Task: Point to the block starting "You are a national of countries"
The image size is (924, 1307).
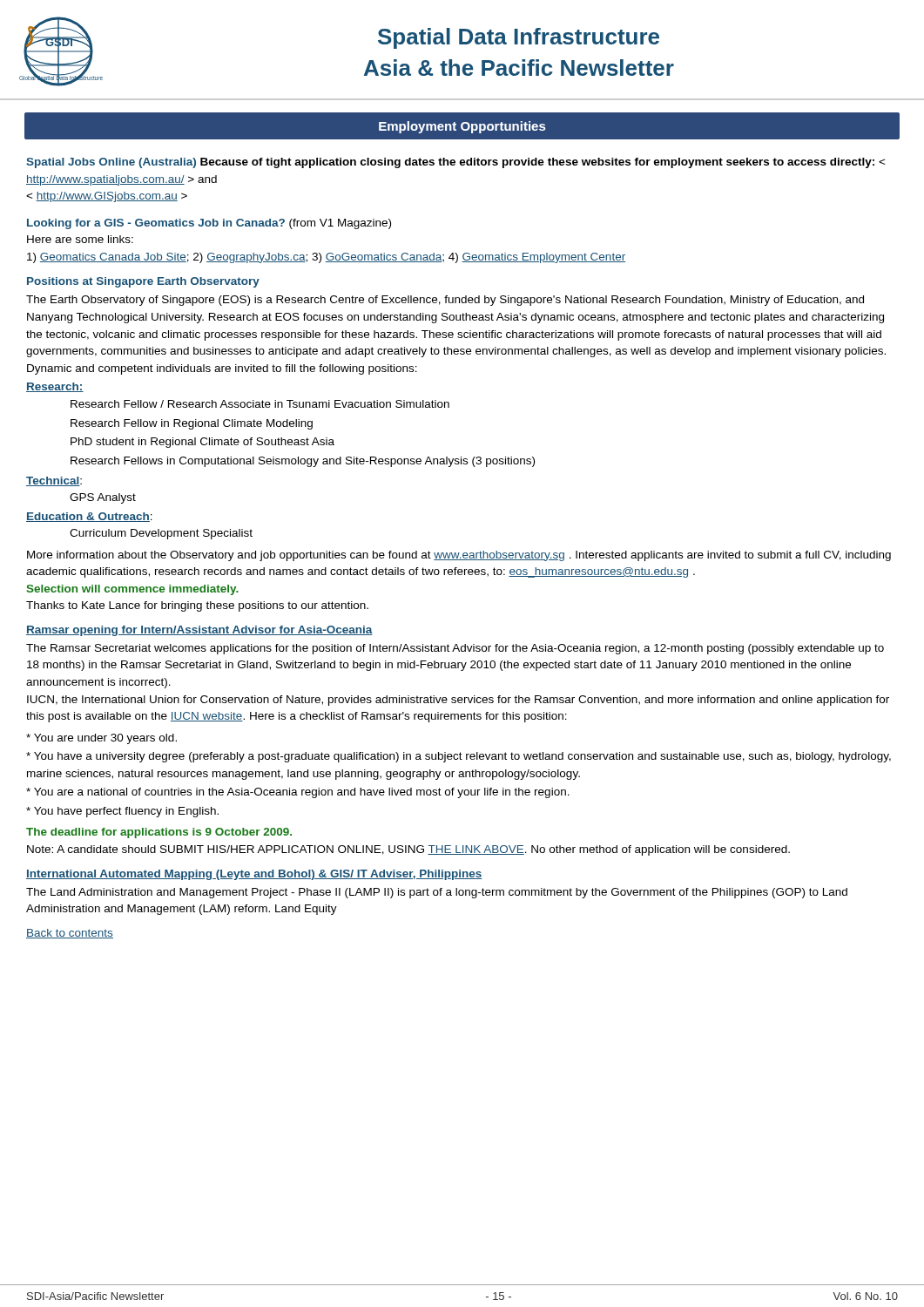Action: pos(298,792)
